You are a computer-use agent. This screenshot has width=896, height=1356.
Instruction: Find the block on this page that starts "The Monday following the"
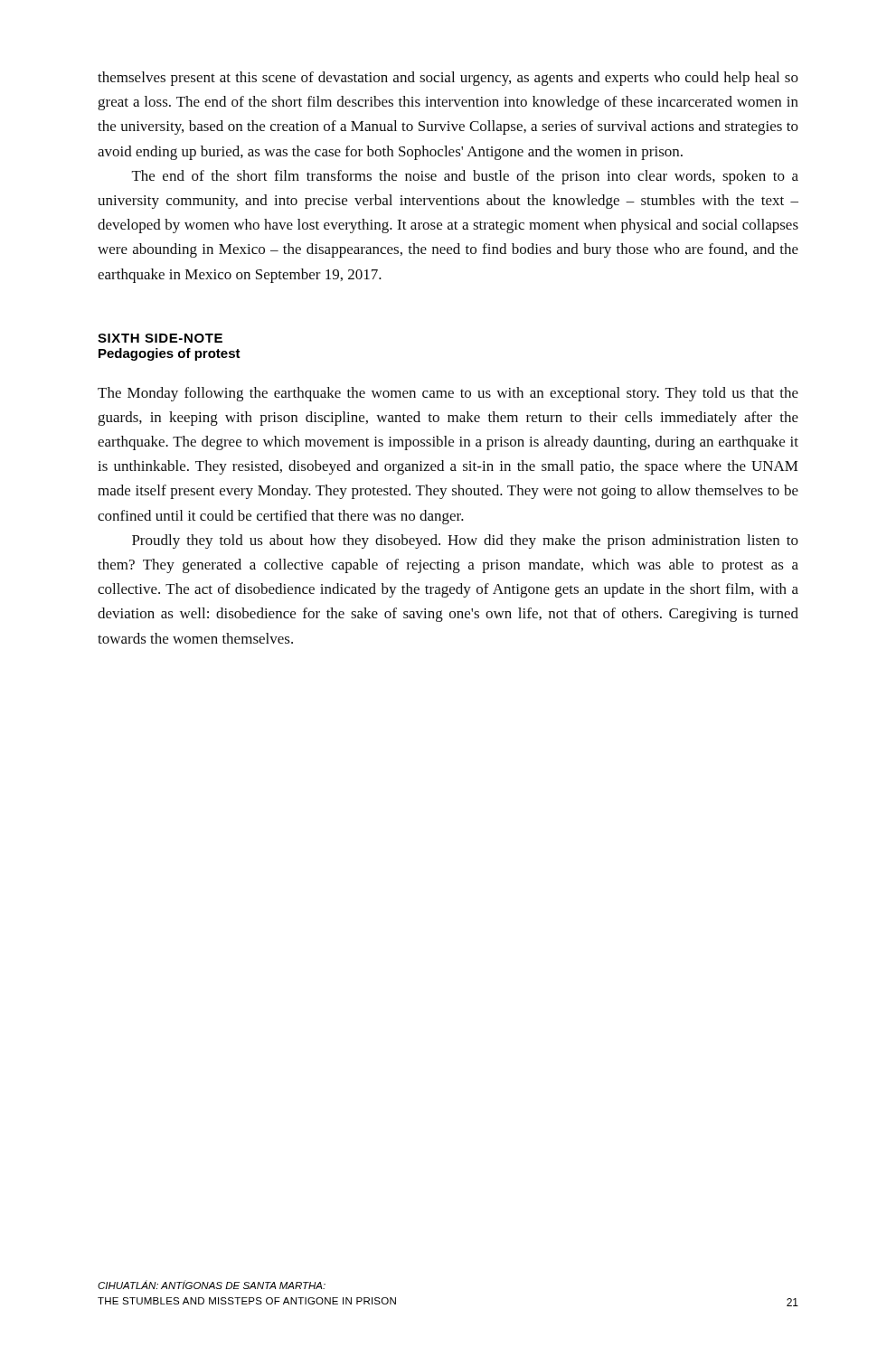448,515
